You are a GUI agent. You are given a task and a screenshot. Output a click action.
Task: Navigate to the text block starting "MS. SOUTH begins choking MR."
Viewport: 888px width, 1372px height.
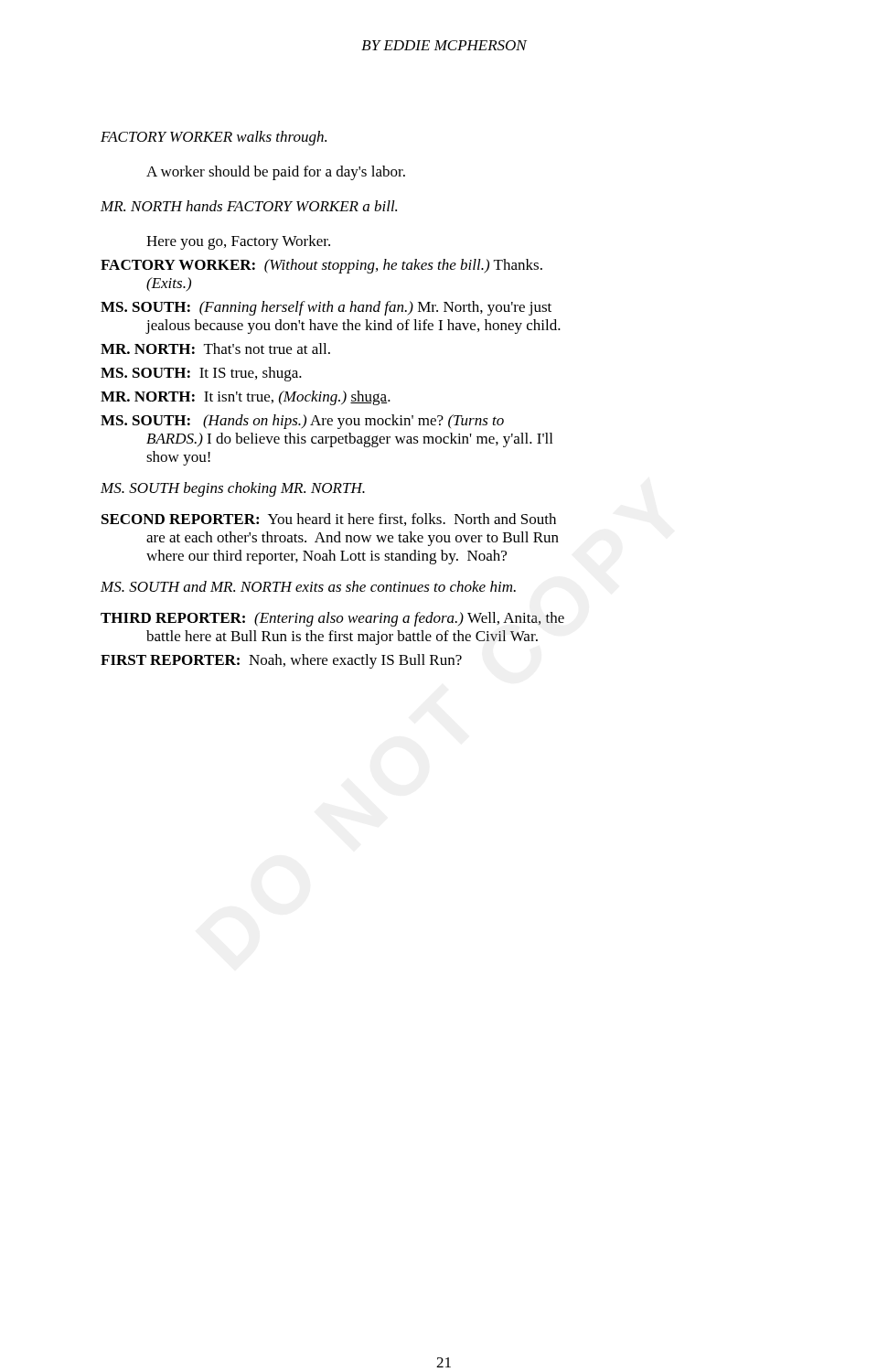click(x=233, y=488)
